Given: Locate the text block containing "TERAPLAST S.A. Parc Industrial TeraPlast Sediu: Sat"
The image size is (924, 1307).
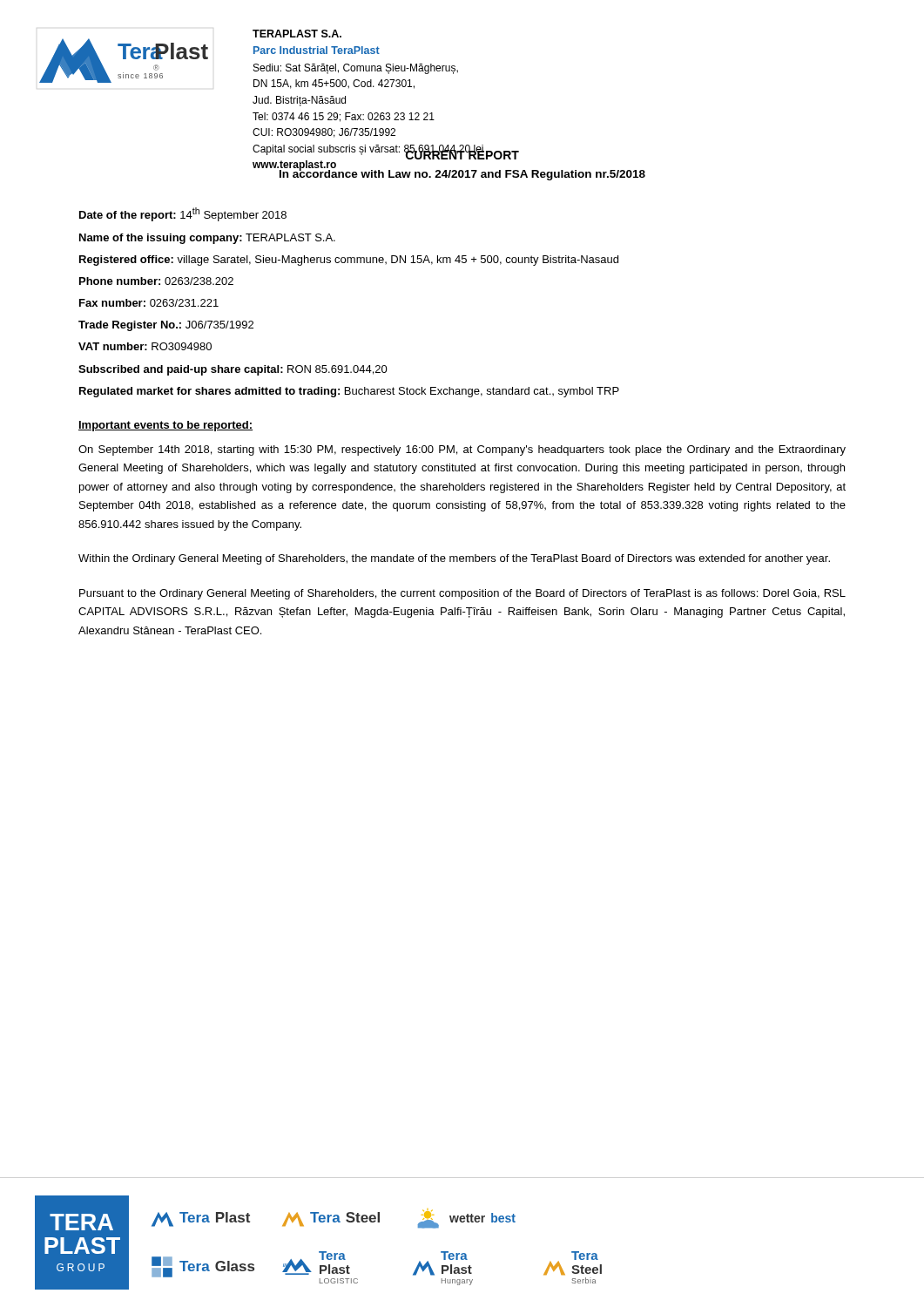Looking at the screenshot, I should pyautogui.click(x=297, y=34).
